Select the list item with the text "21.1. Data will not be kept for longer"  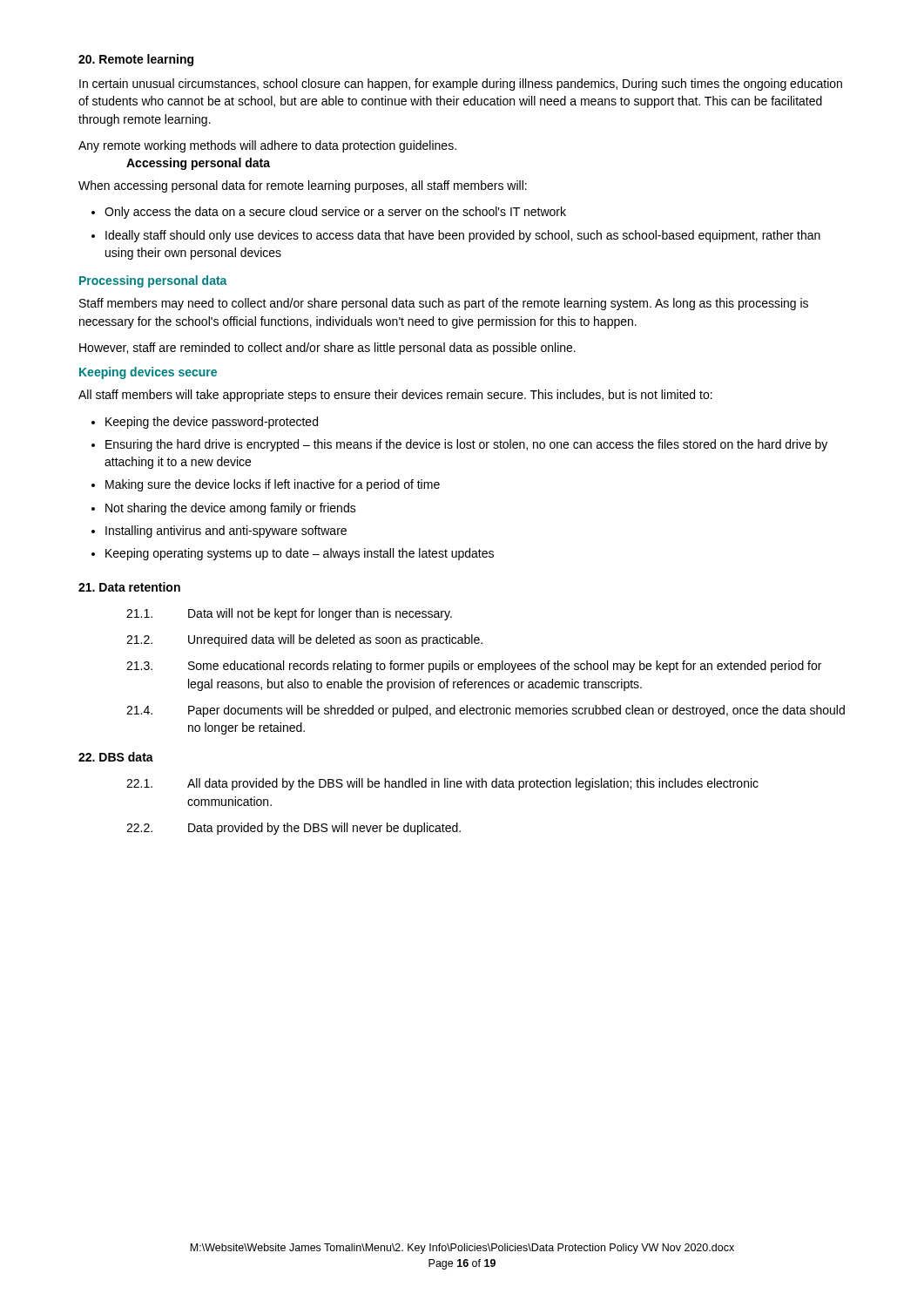pyautogui.click(x=289, y=614)
